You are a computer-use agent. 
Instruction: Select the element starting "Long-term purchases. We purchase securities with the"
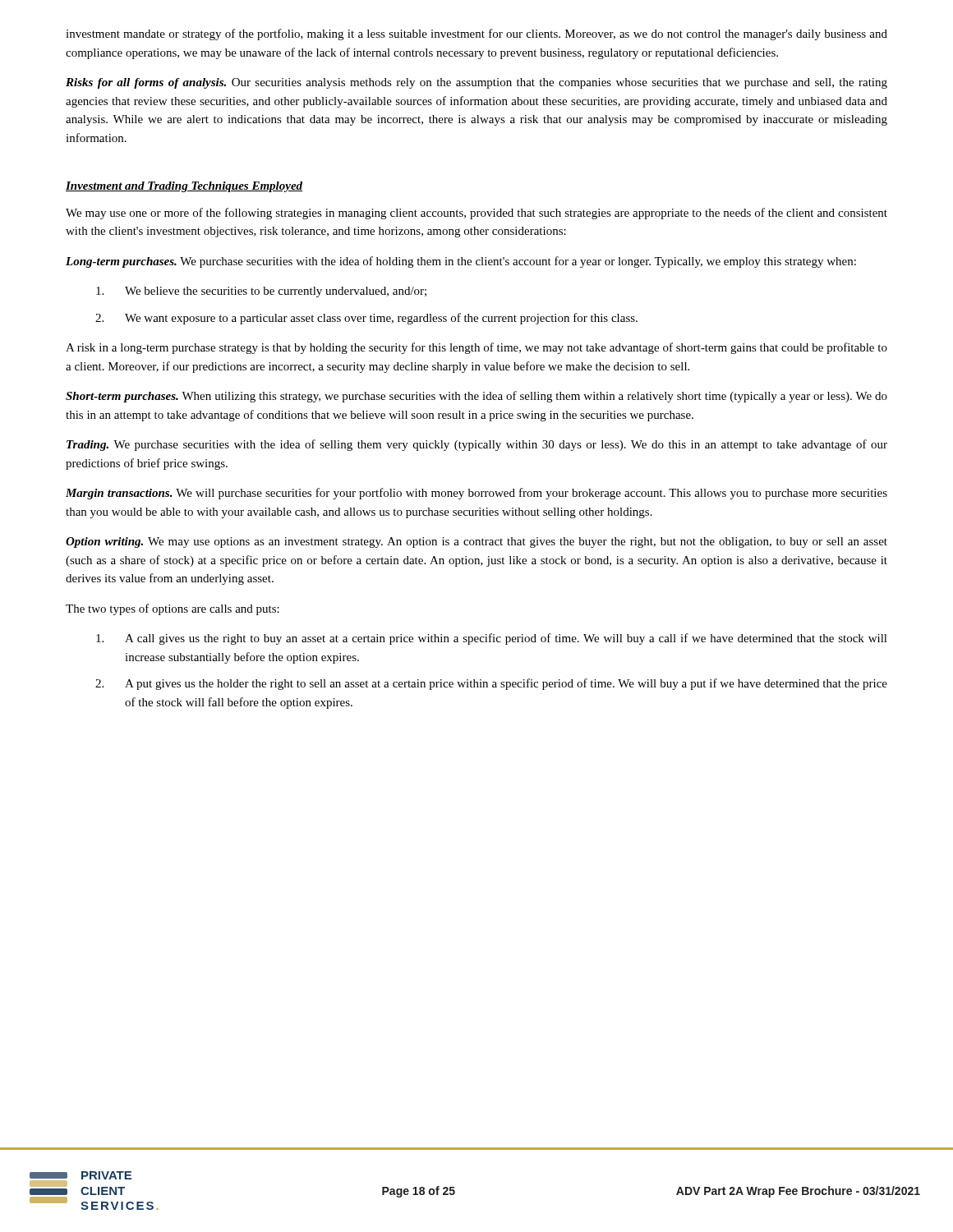(x=476, y=261)
